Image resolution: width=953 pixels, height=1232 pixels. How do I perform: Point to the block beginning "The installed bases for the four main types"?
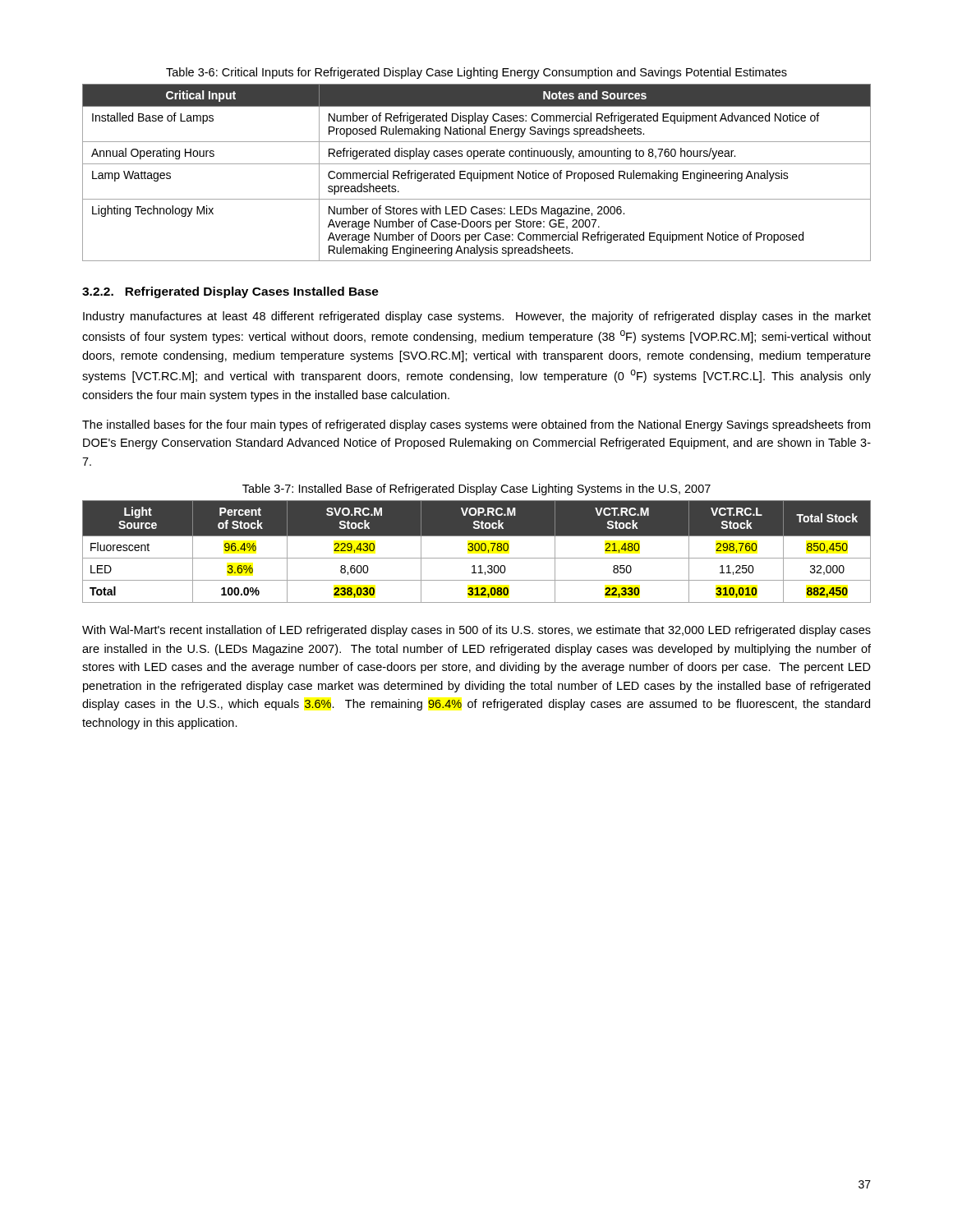(x=476, y=443)
